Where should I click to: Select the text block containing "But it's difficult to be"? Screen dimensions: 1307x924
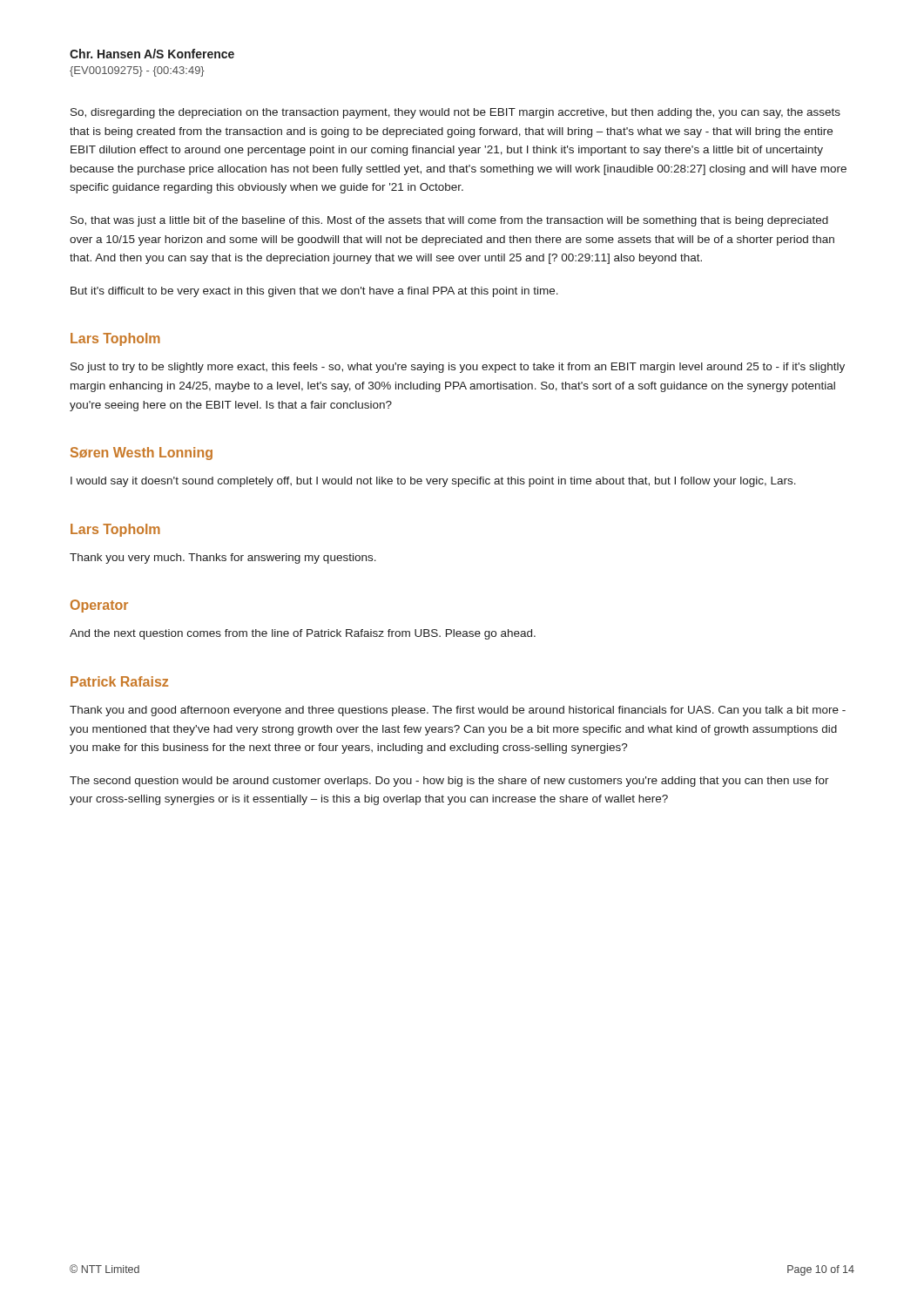click(314, 290)
